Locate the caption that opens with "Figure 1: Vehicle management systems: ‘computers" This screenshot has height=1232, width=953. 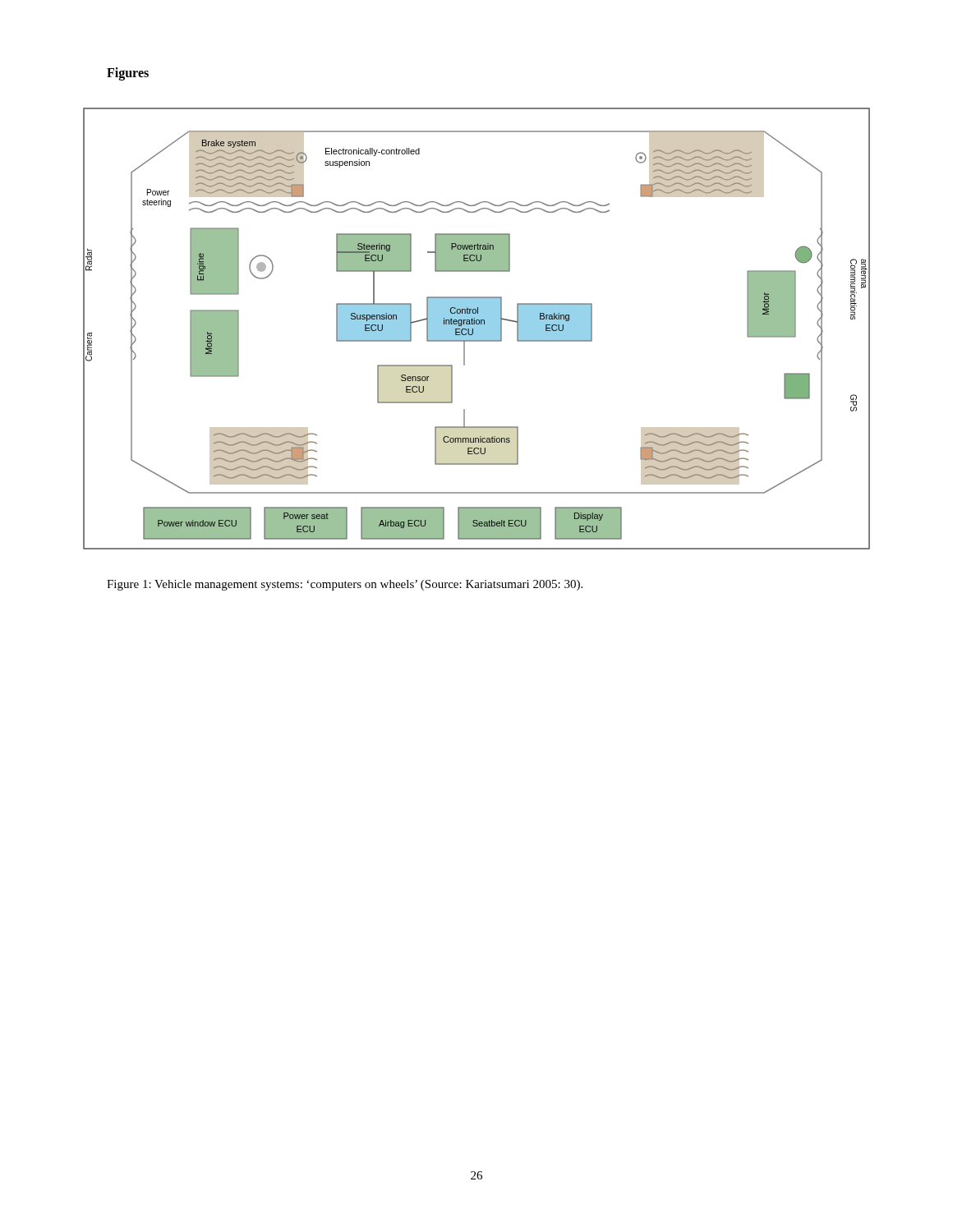coord(345,584)
